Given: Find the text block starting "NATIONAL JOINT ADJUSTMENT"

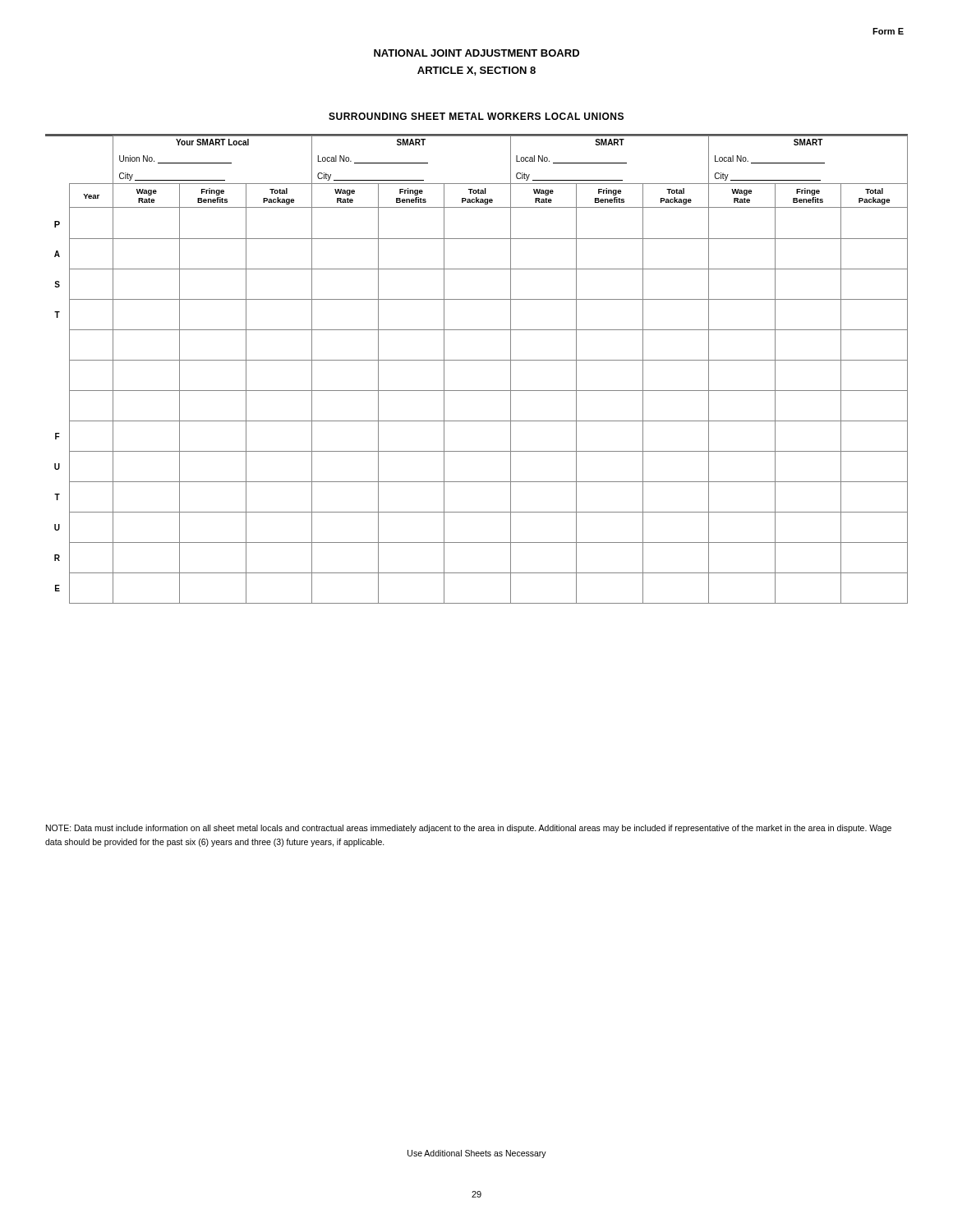Looking at the screenshot, I should [476, 62].
